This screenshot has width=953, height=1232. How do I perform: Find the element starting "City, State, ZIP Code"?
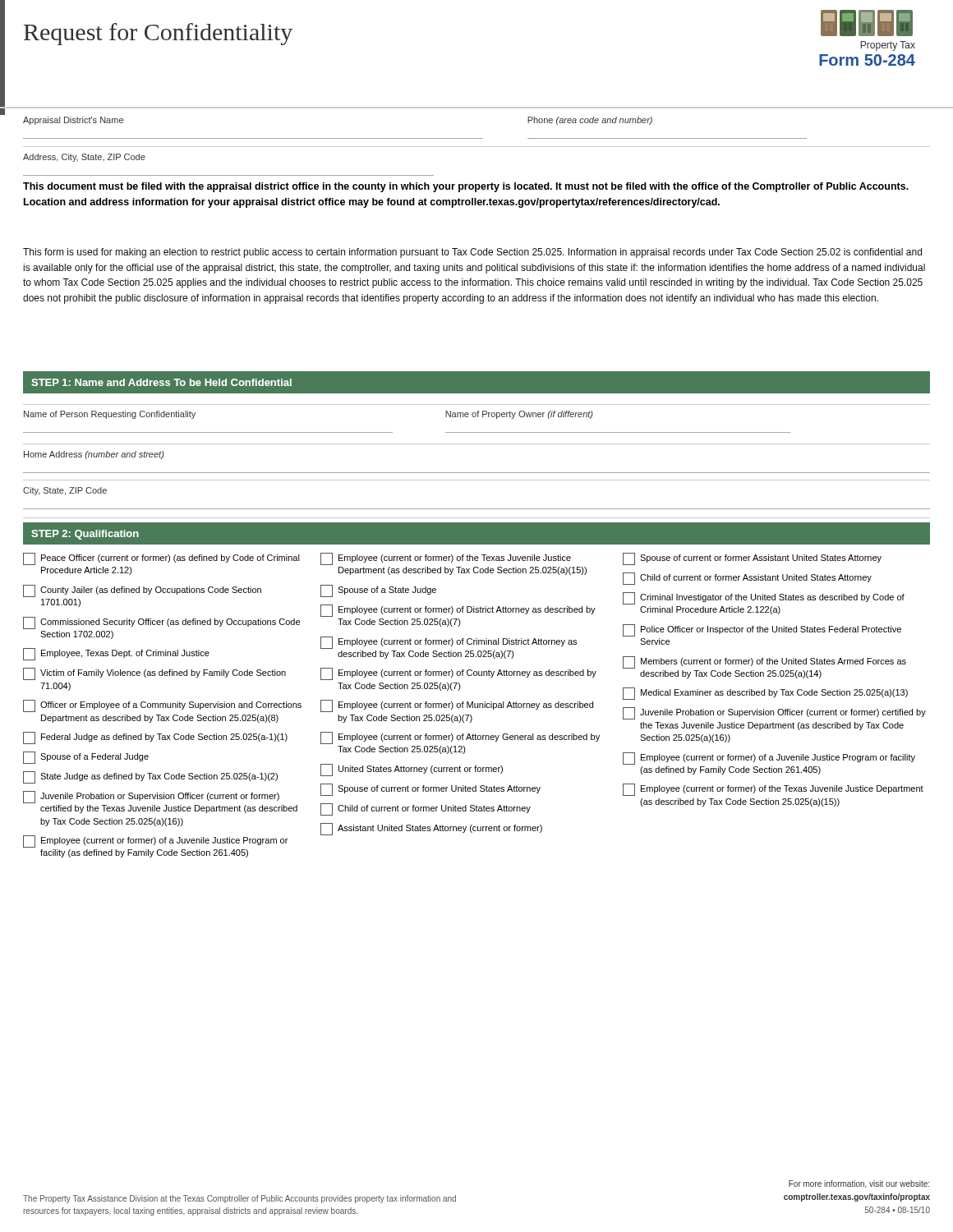(476, 497)
